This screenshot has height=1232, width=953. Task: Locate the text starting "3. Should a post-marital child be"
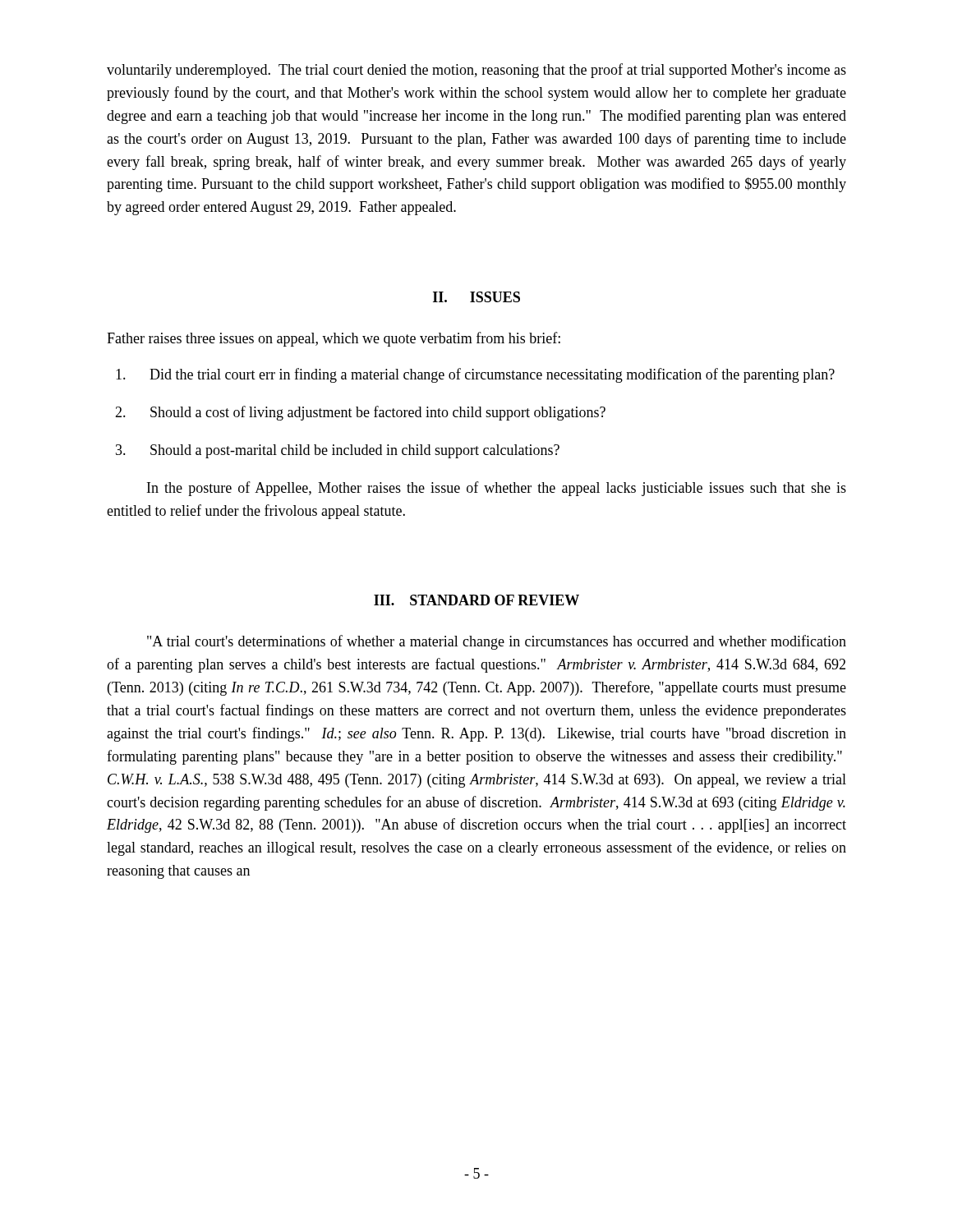coord(476,451)
